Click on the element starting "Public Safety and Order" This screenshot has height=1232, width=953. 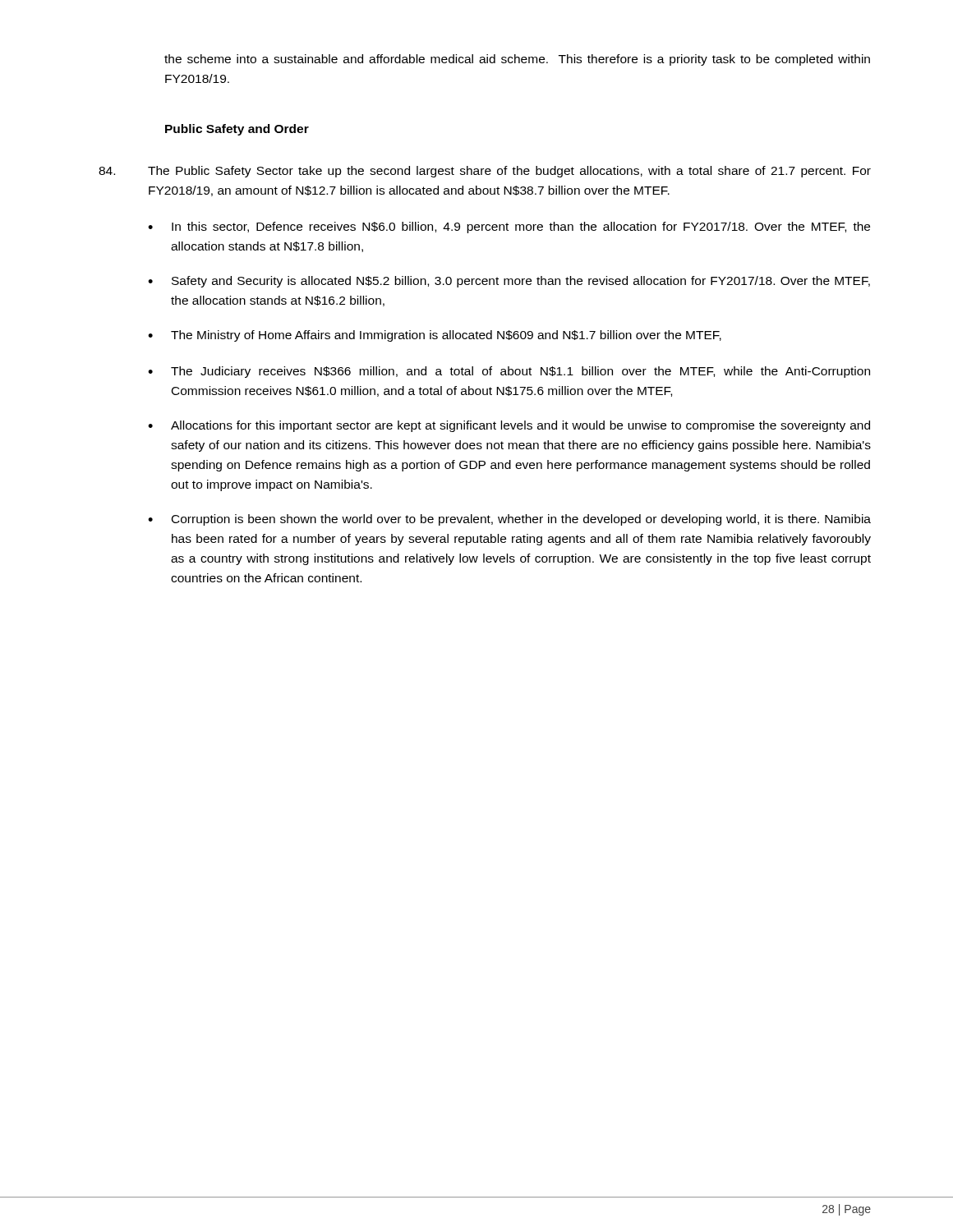[236, 129]
